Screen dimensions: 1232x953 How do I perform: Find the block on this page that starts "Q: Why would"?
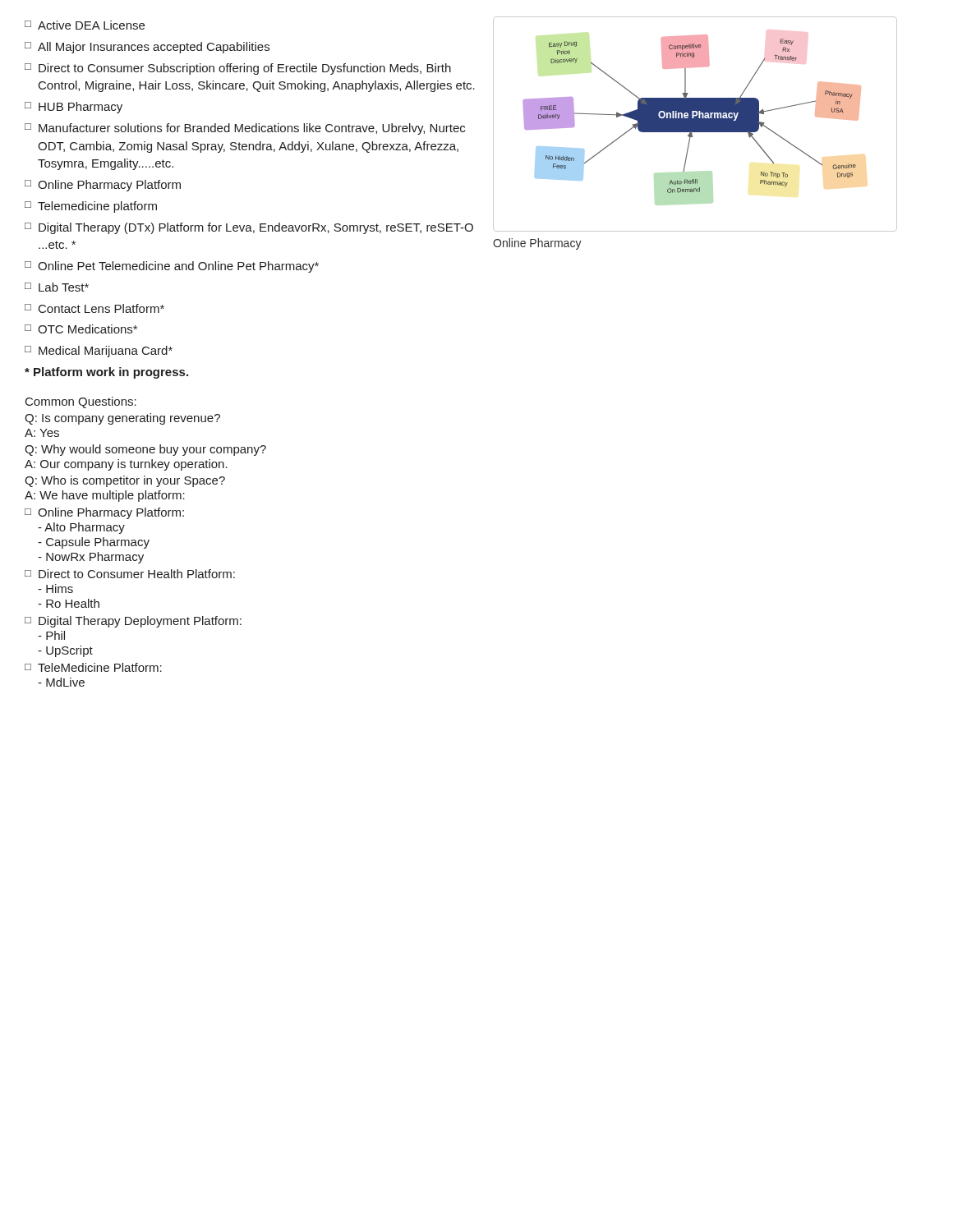[146, 448]
